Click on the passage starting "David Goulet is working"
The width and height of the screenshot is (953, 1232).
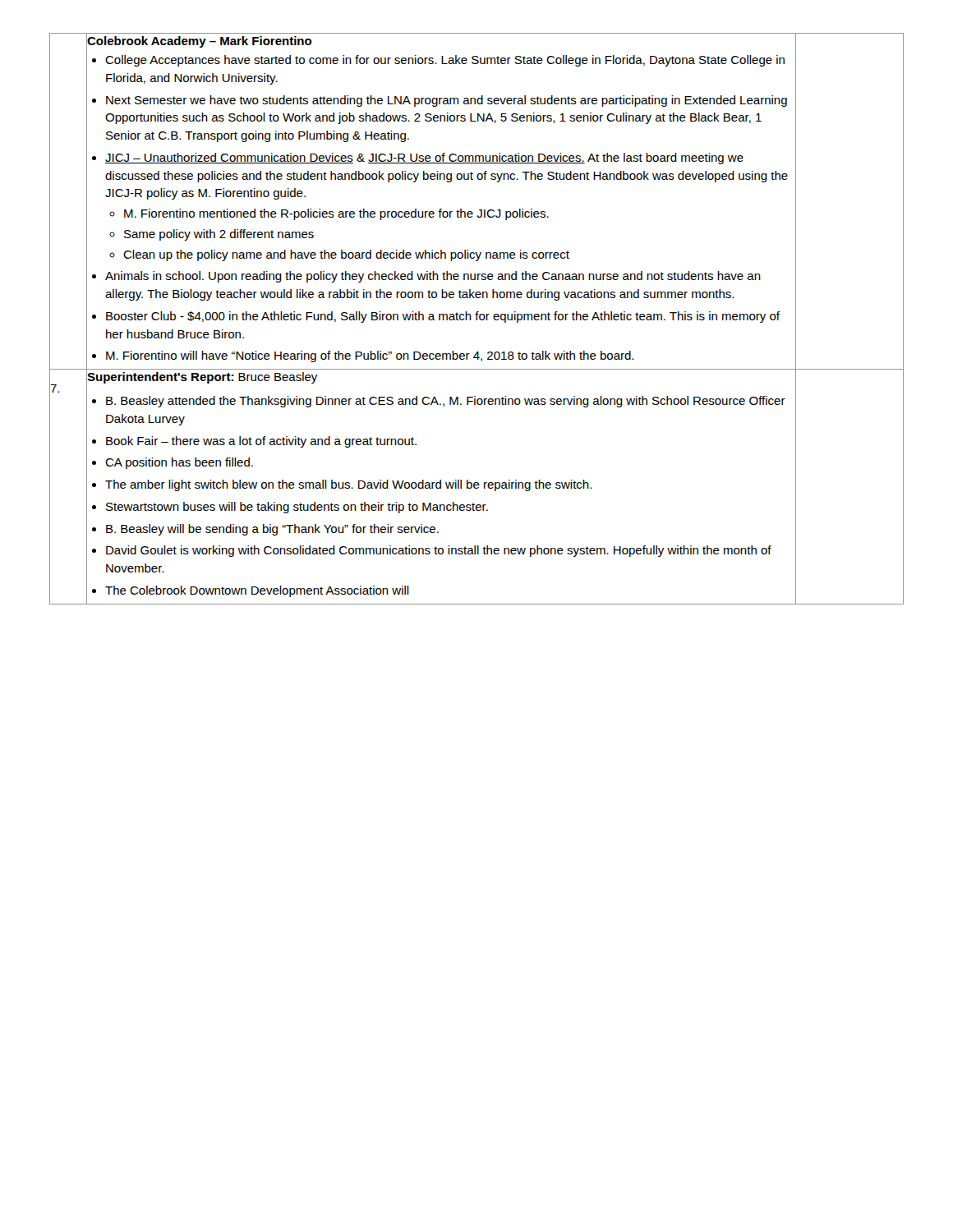tap(438, 559)
